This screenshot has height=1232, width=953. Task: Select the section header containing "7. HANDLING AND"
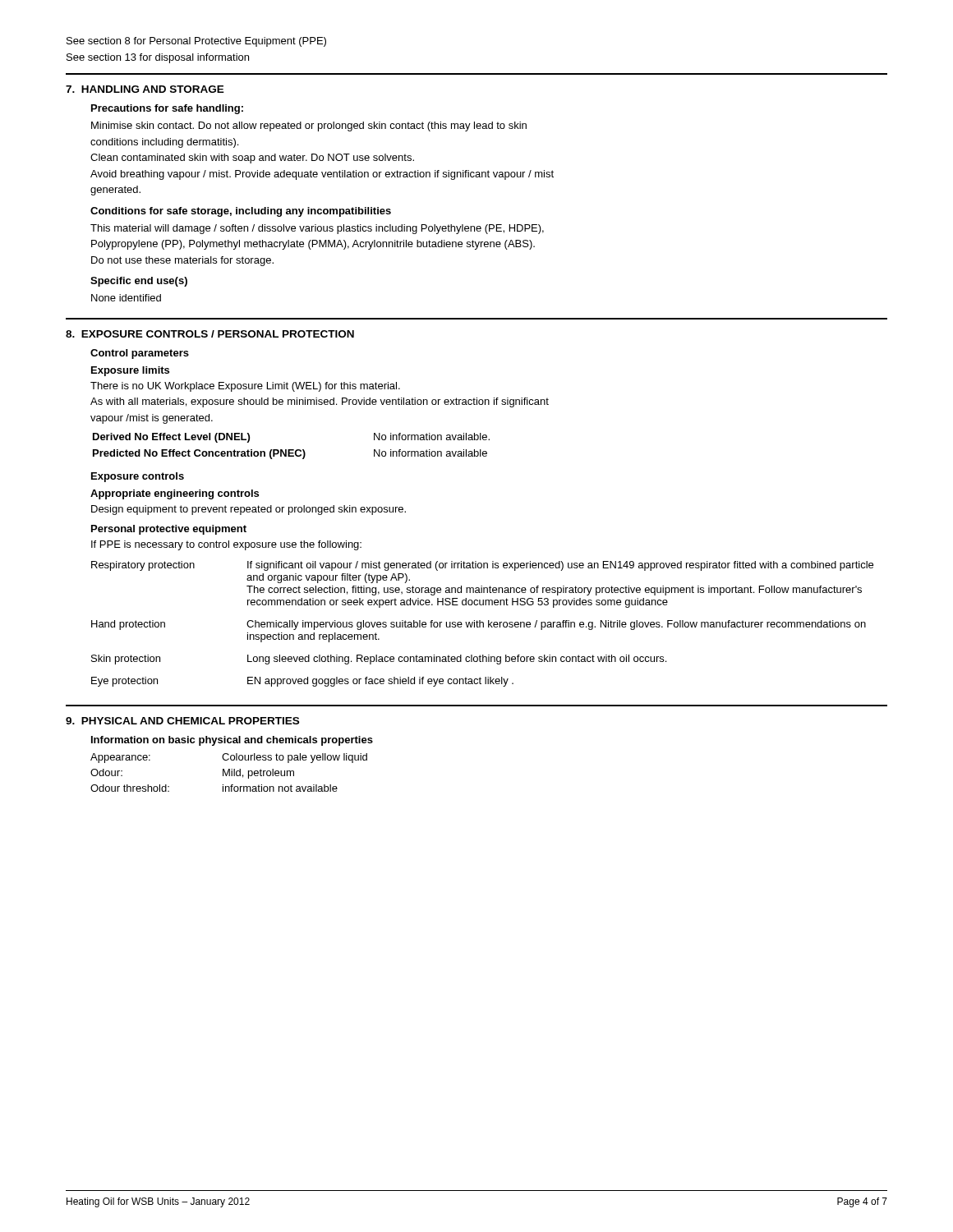click(x=145, y=89)
